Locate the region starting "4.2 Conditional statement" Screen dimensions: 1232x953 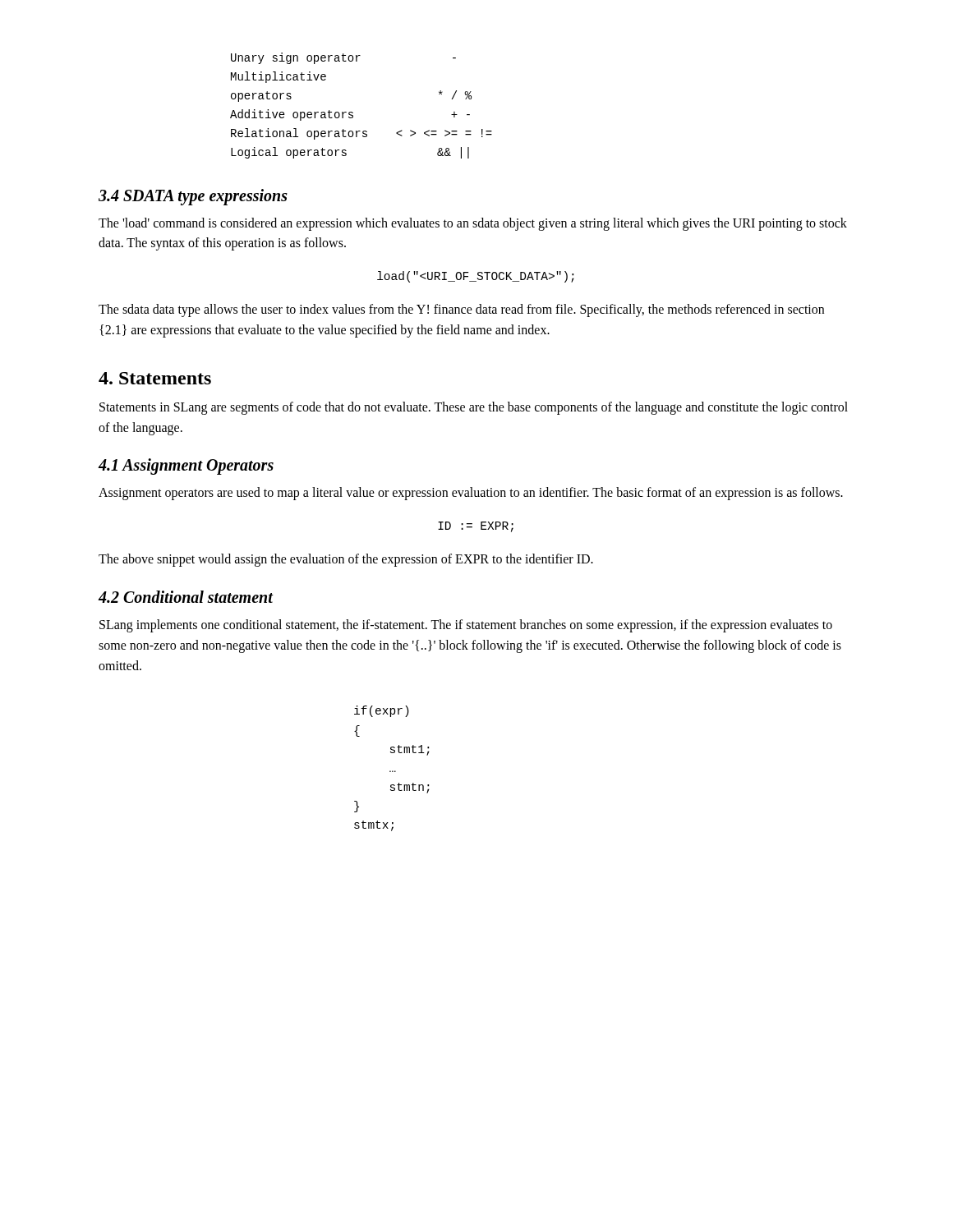click(186, 597)
